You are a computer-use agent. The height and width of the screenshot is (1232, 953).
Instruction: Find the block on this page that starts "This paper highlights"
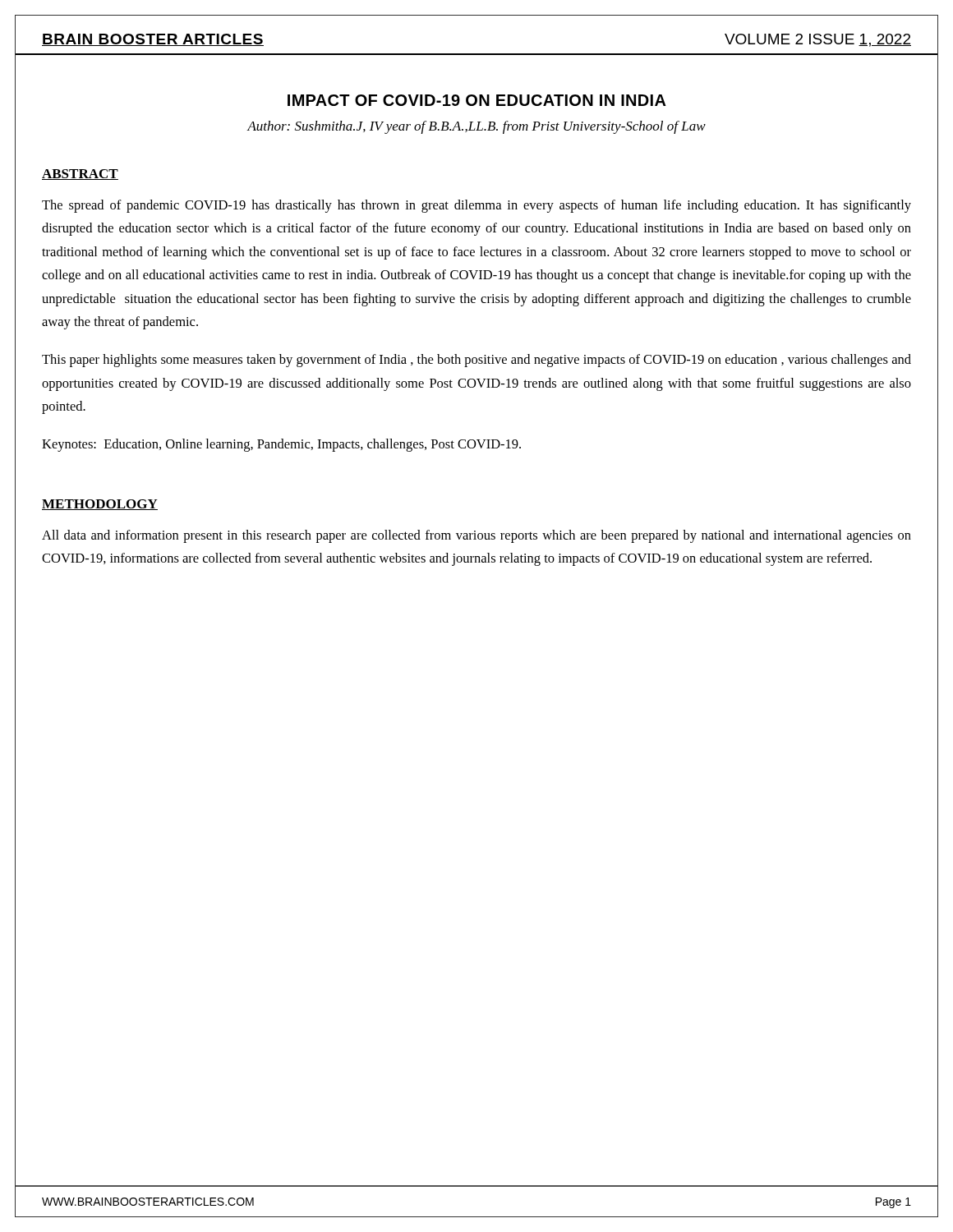[476, 383]
